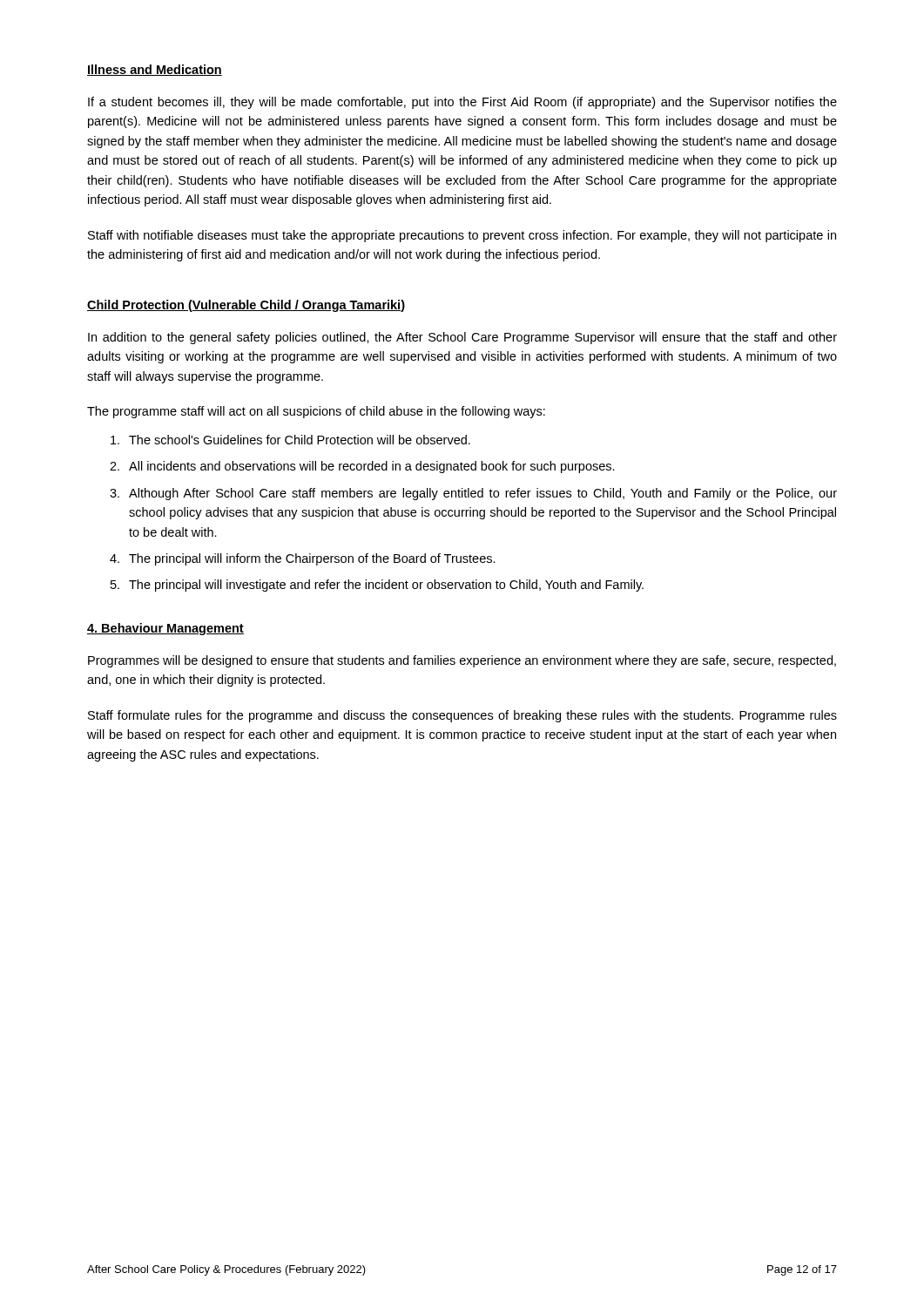Navigate to the region starting "Staff with notifiable diseases must take the appropriate"

tap(462, 245)
